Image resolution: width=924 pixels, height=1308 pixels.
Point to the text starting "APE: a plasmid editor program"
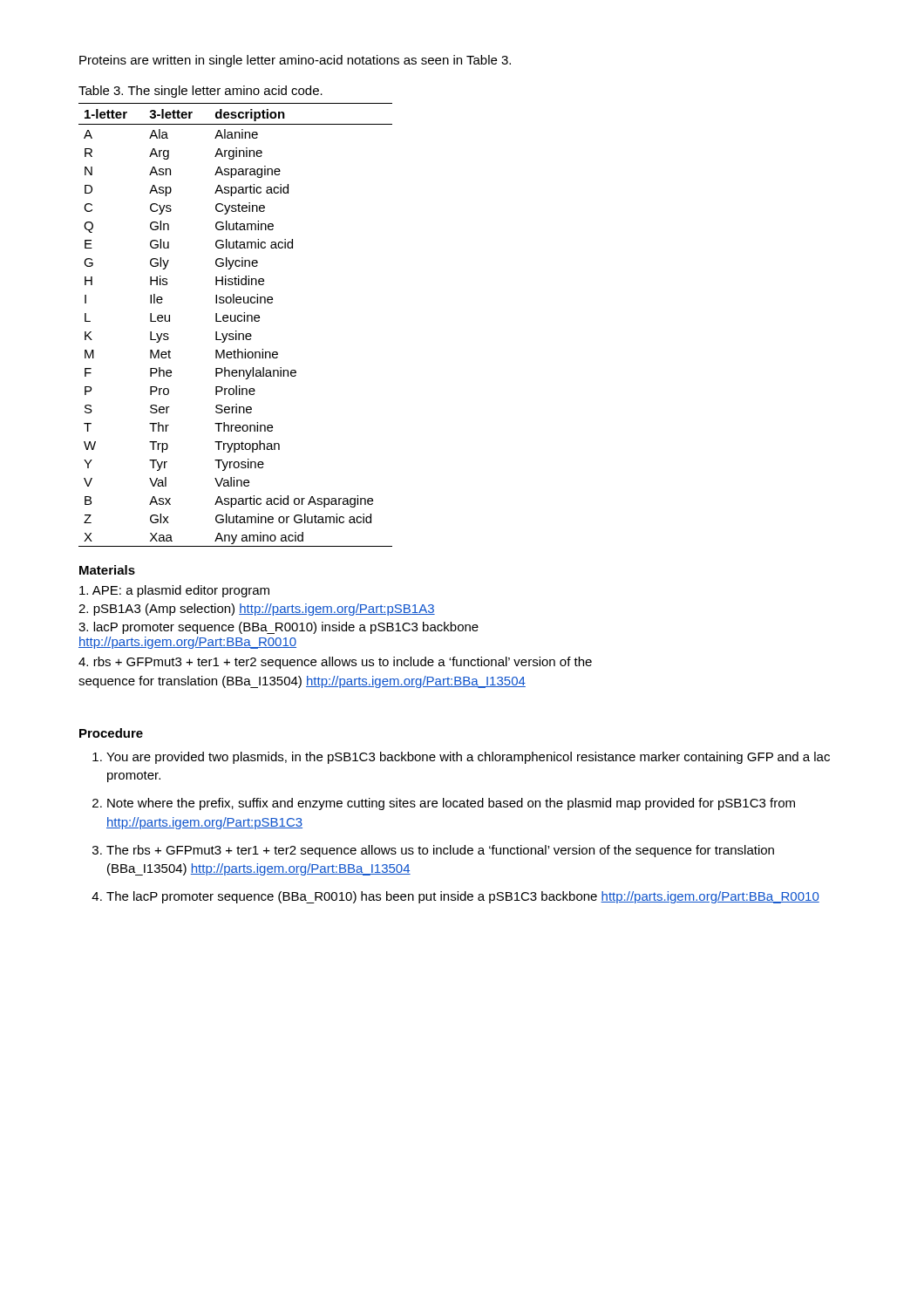(x=174, y=590)
